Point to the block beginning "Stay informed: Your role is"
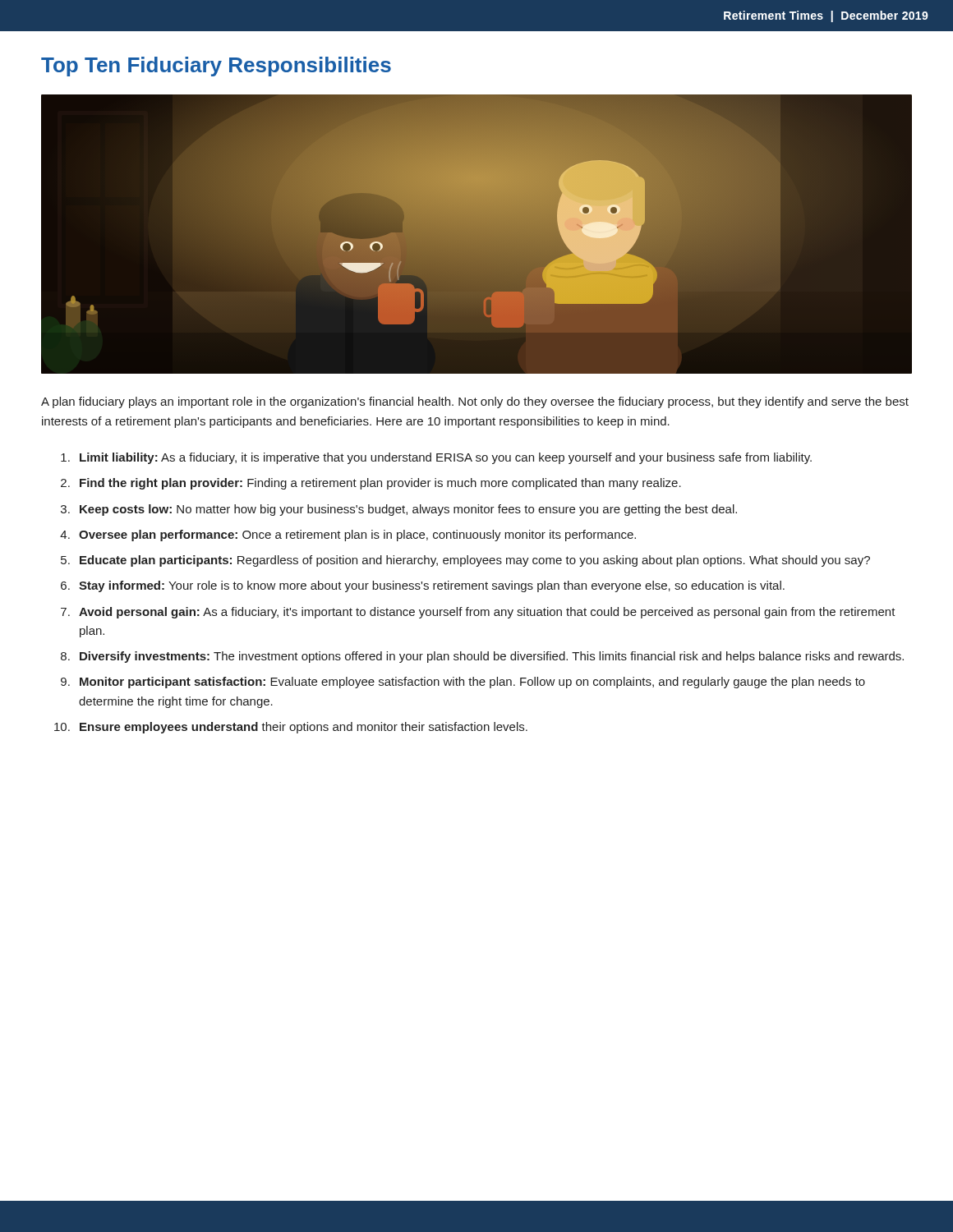The image size is (953, 1232). (x=432, y=585)
